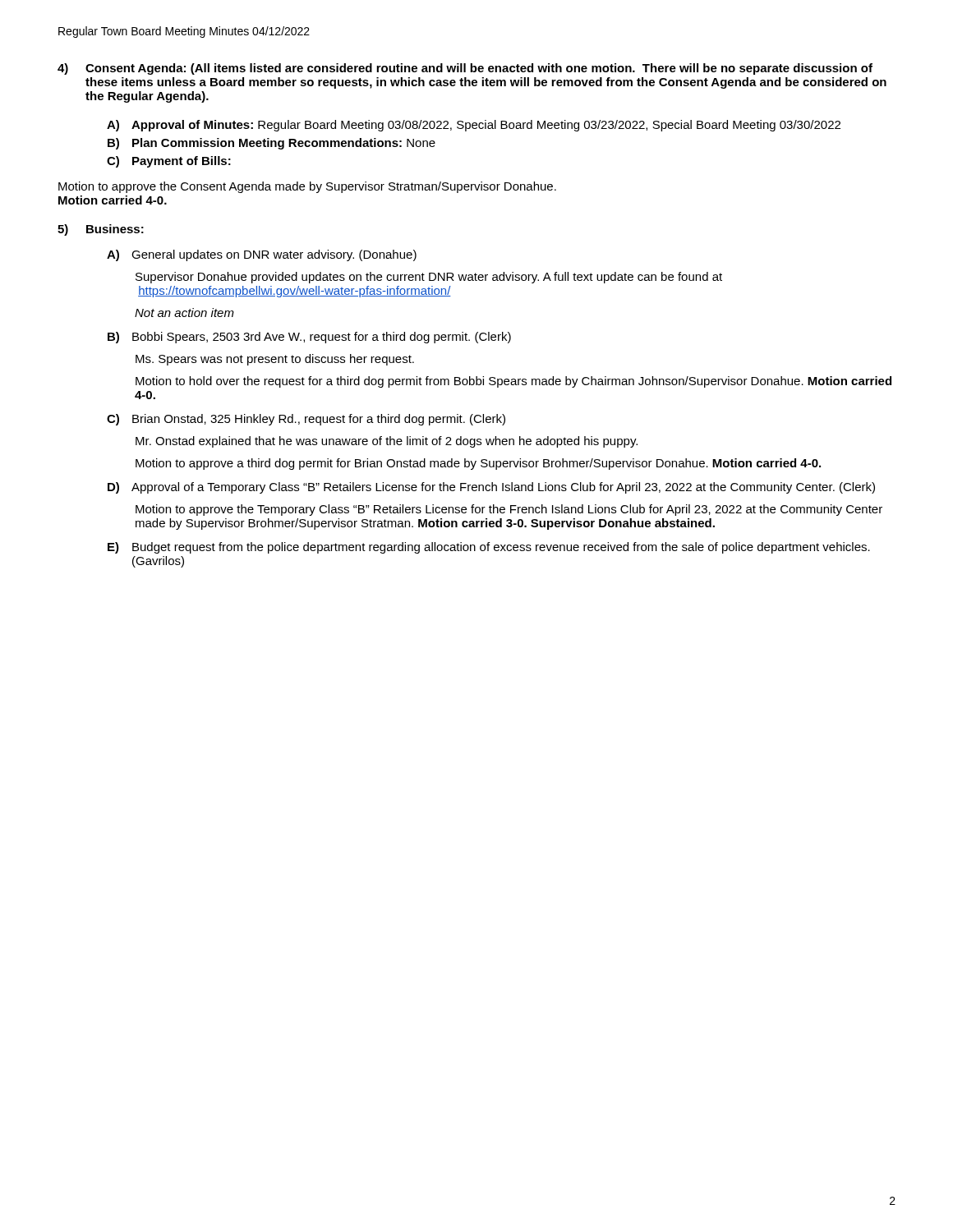
Task: Select the region starting "5) Business:"
Action: pos(101,230)
